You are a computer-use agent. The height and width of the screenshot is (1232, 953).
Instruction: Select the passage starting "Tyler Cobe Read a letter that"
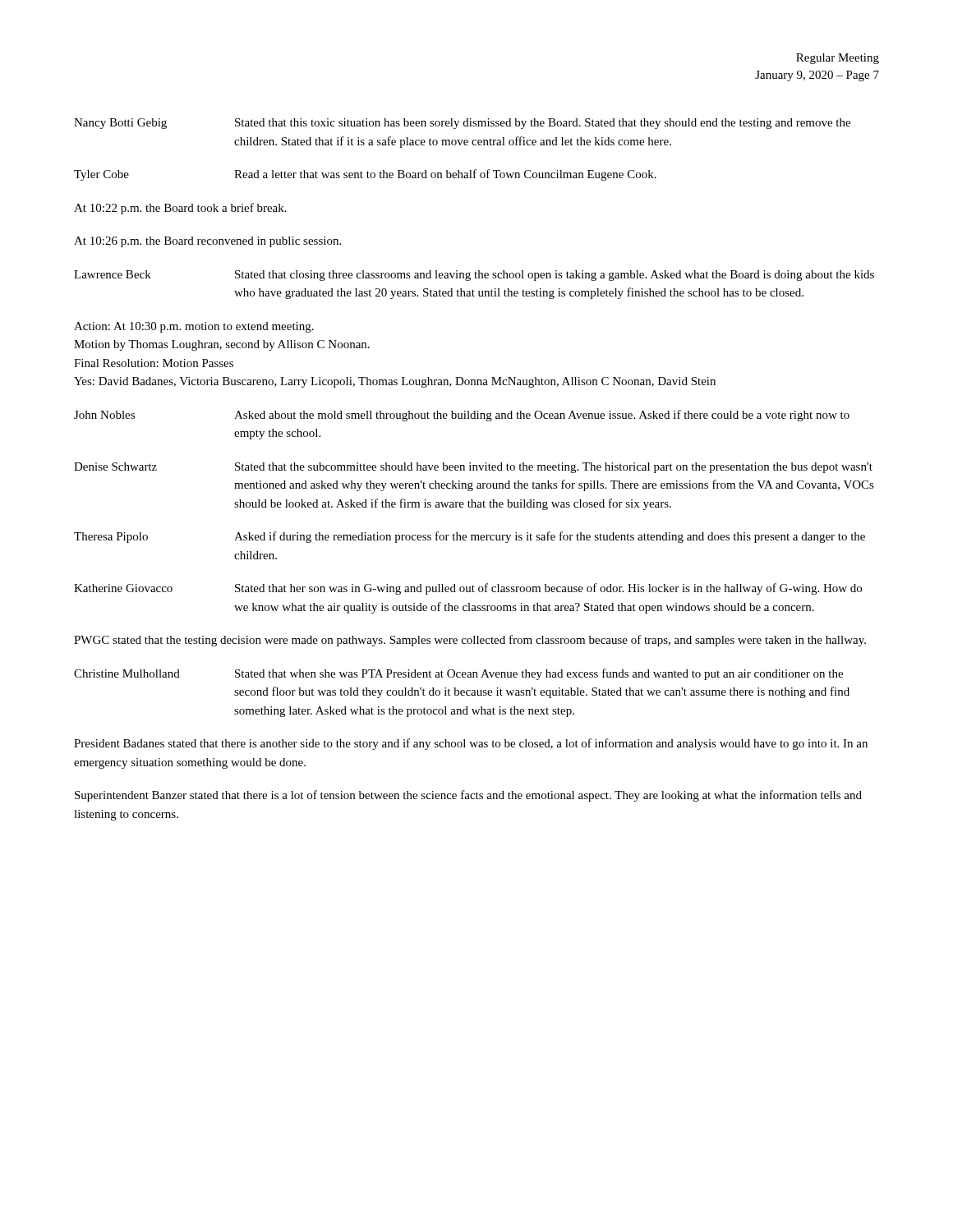(x=476, y=174)
